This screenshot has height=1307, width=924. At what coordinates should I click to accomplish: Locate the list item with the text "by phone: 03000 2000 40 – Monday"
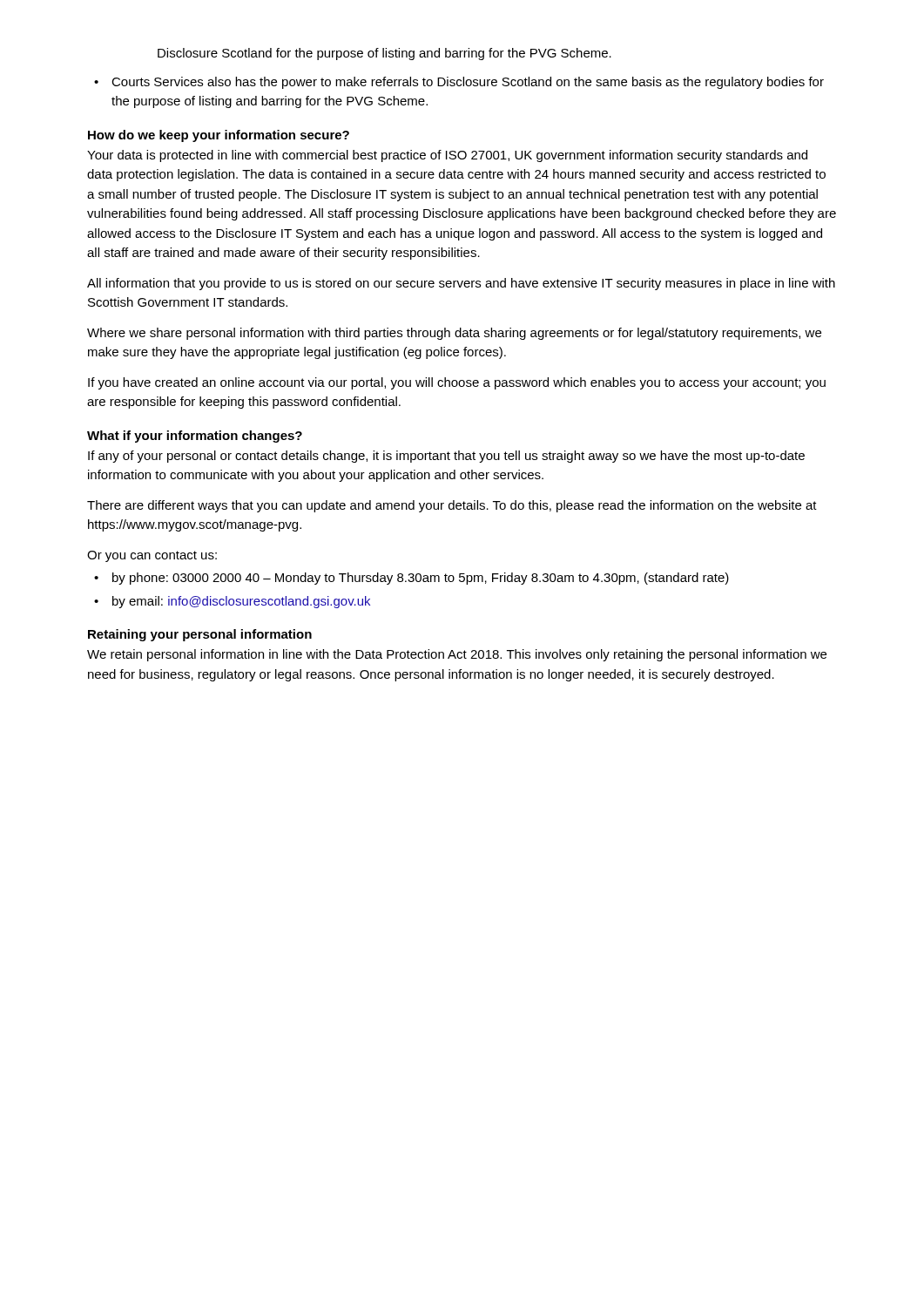coord(420,577)
